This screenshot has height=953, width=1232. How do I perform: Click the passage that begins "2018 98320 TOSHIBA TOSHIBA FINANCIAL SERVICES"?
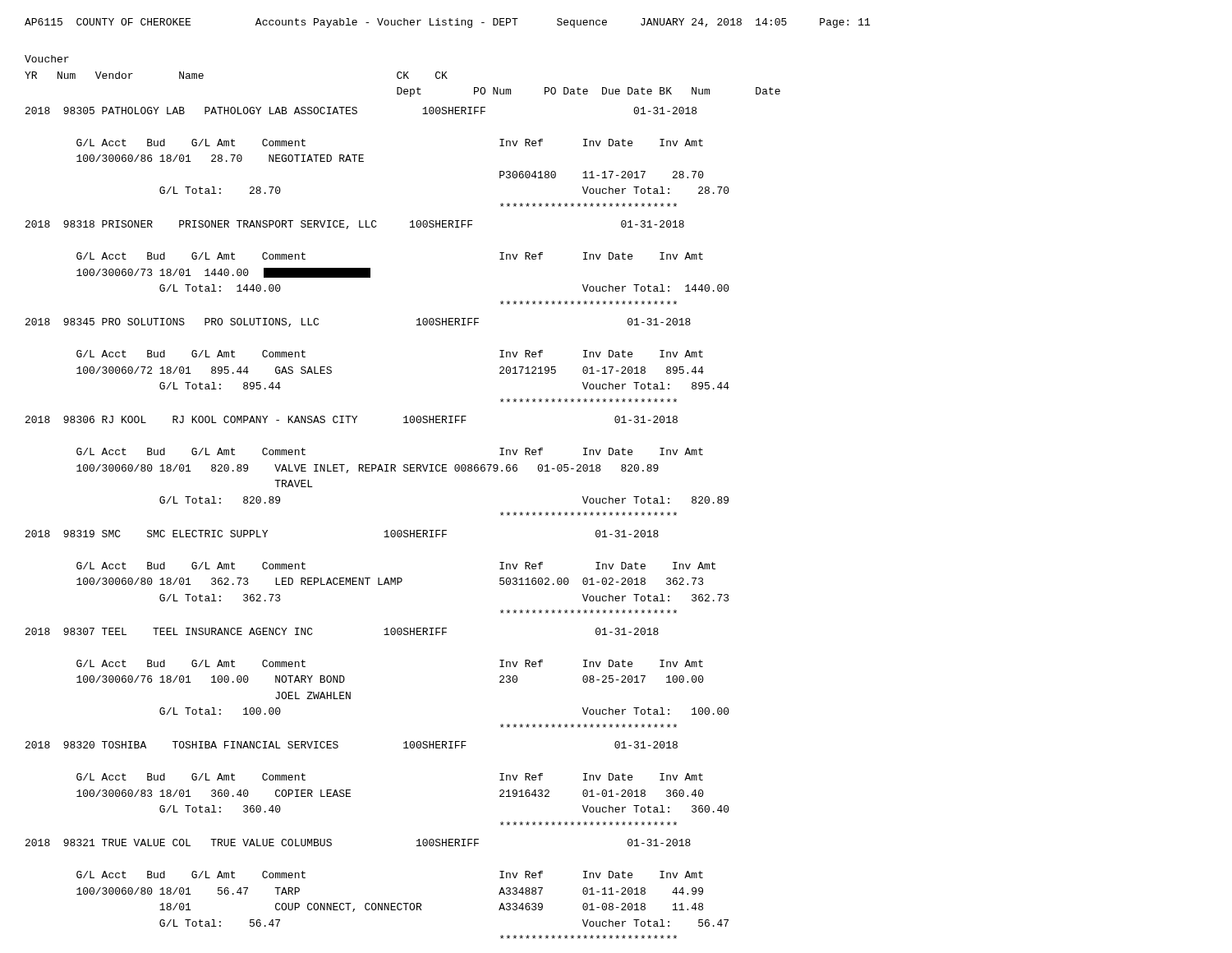click(x=41, y=745)
